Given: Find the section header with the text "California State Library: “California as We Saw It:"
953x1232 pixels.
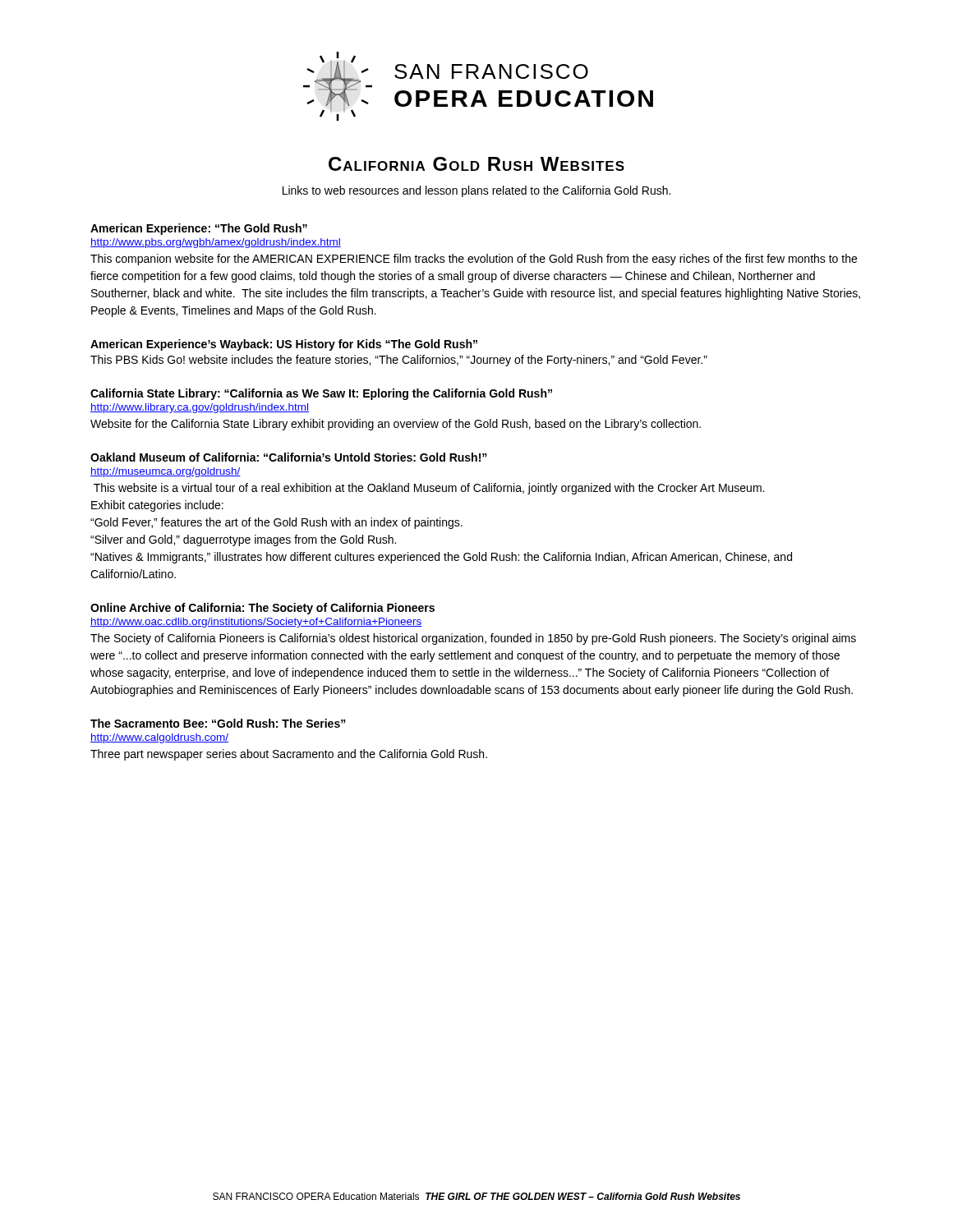Looking at the screenshot, I should 476,410.
